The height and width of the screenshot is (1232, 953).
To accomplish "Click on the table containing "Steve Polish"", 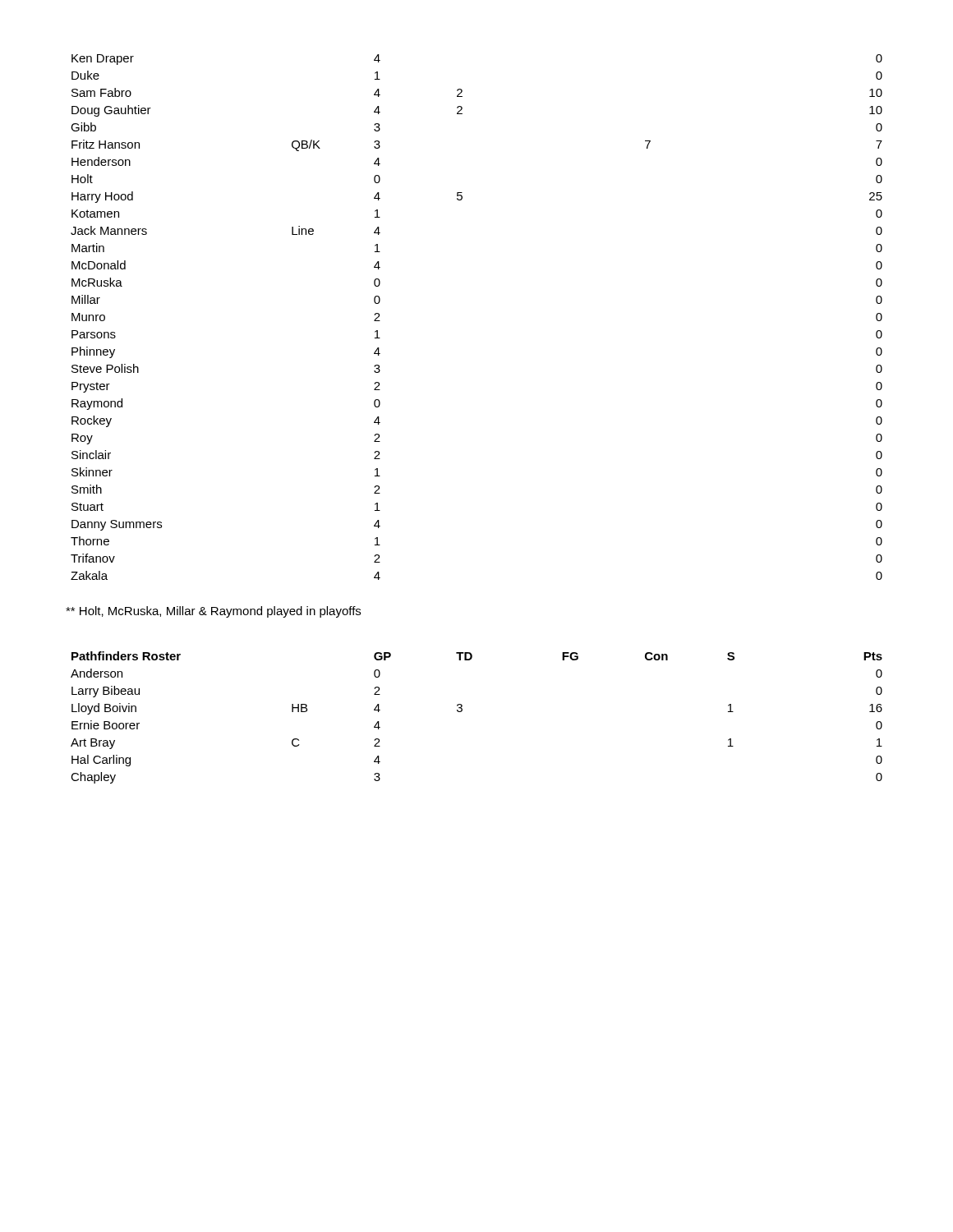I will click(476, 317).
